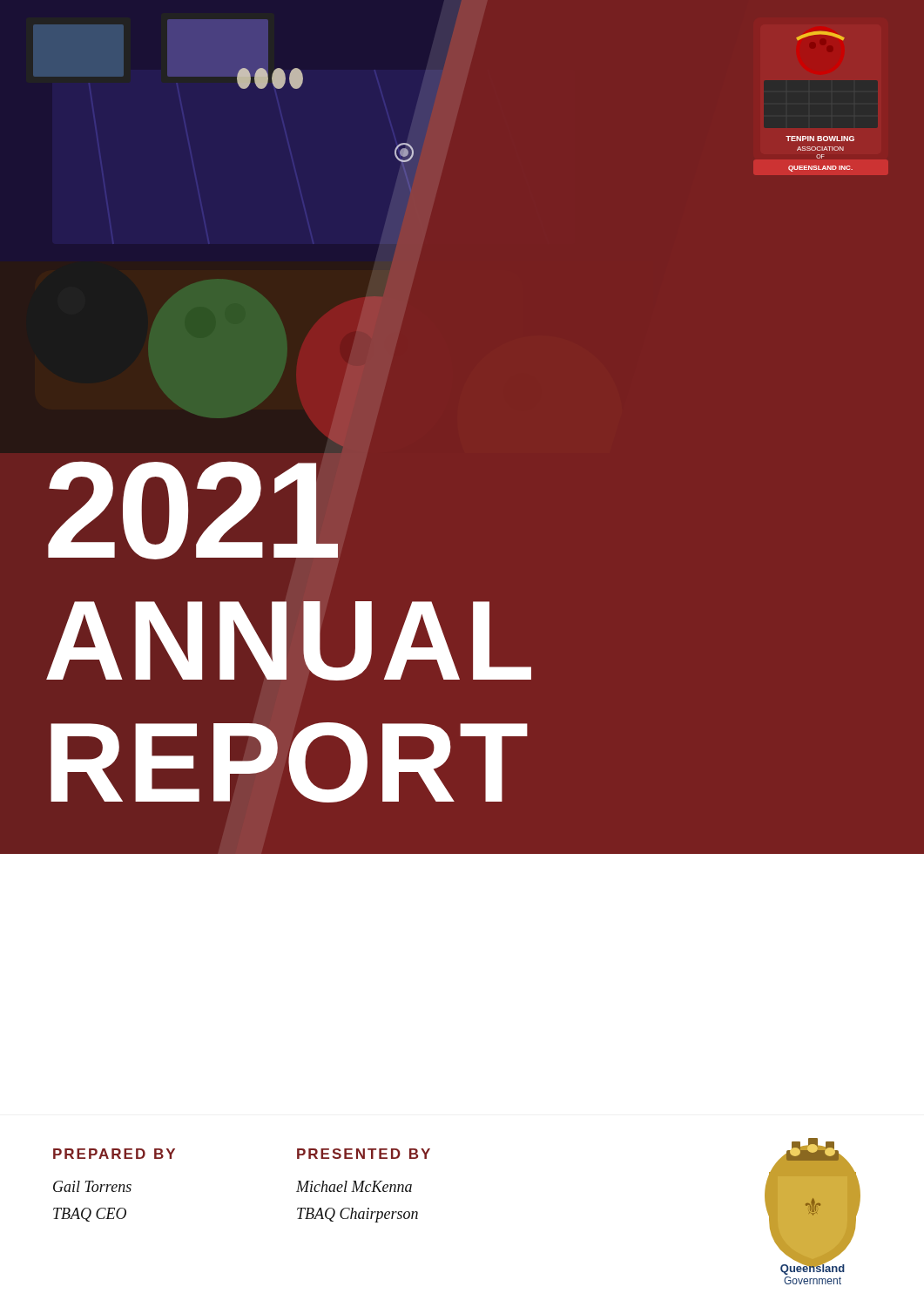Image resolution: width=924 pixels, height=1307 pixels.
Task: Select the logo
Action: tap(813, 1209)
